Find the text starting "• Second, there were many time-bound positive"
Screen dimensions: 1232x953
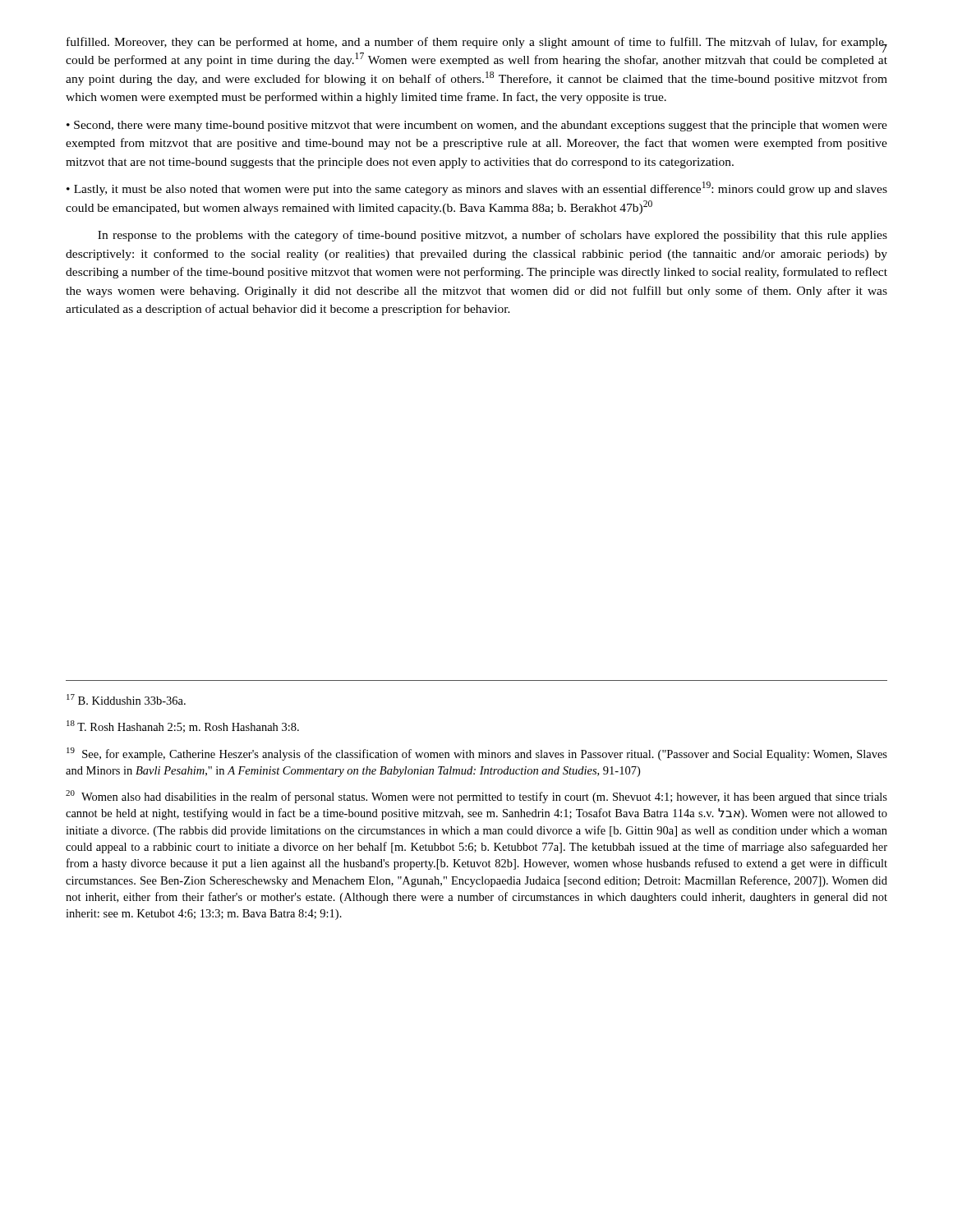[x=476, y=143]
